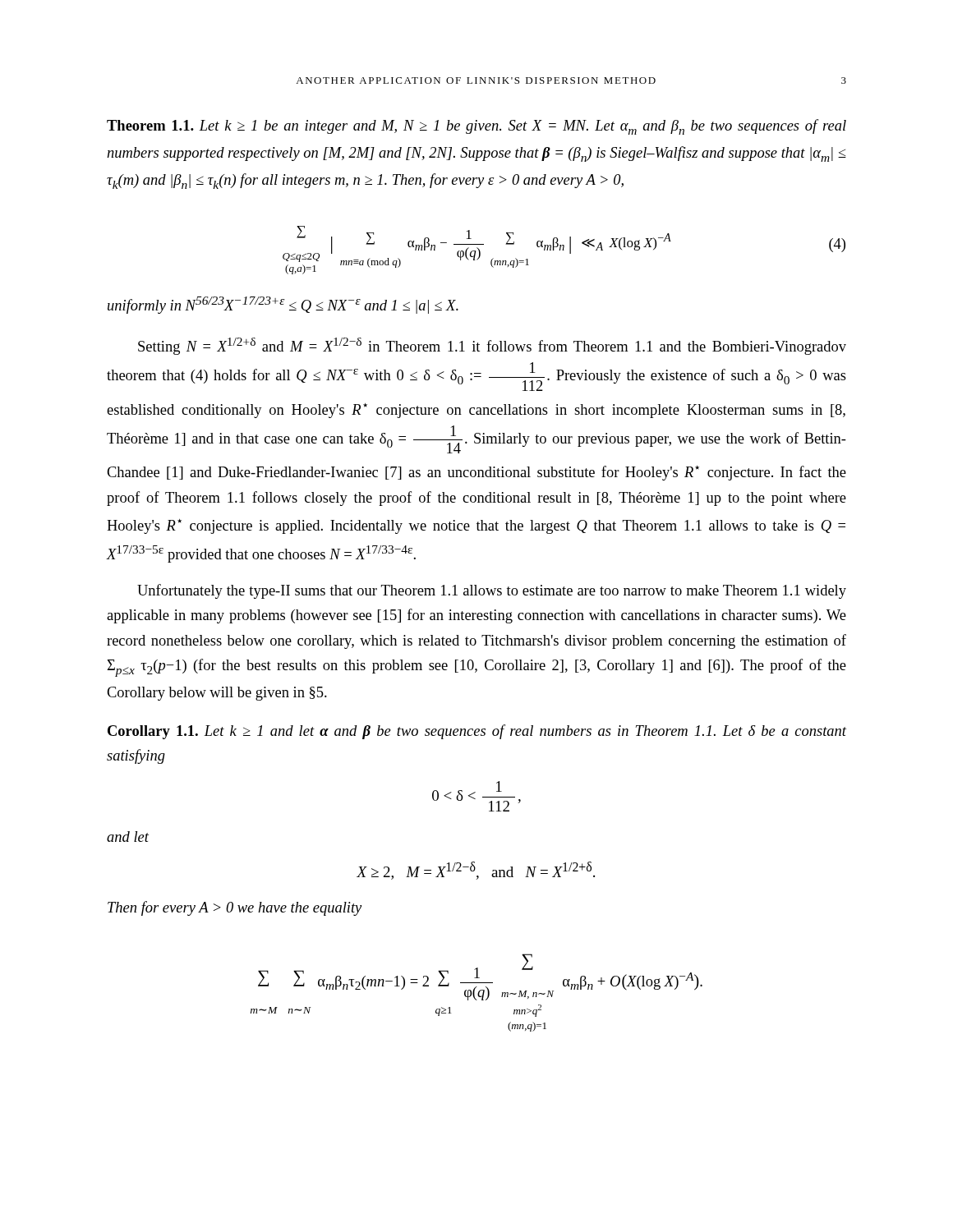
Task: Point to the text starting "Unfortunately the type-II sums that our Theorem 1.1"
Action: (476, 642)
